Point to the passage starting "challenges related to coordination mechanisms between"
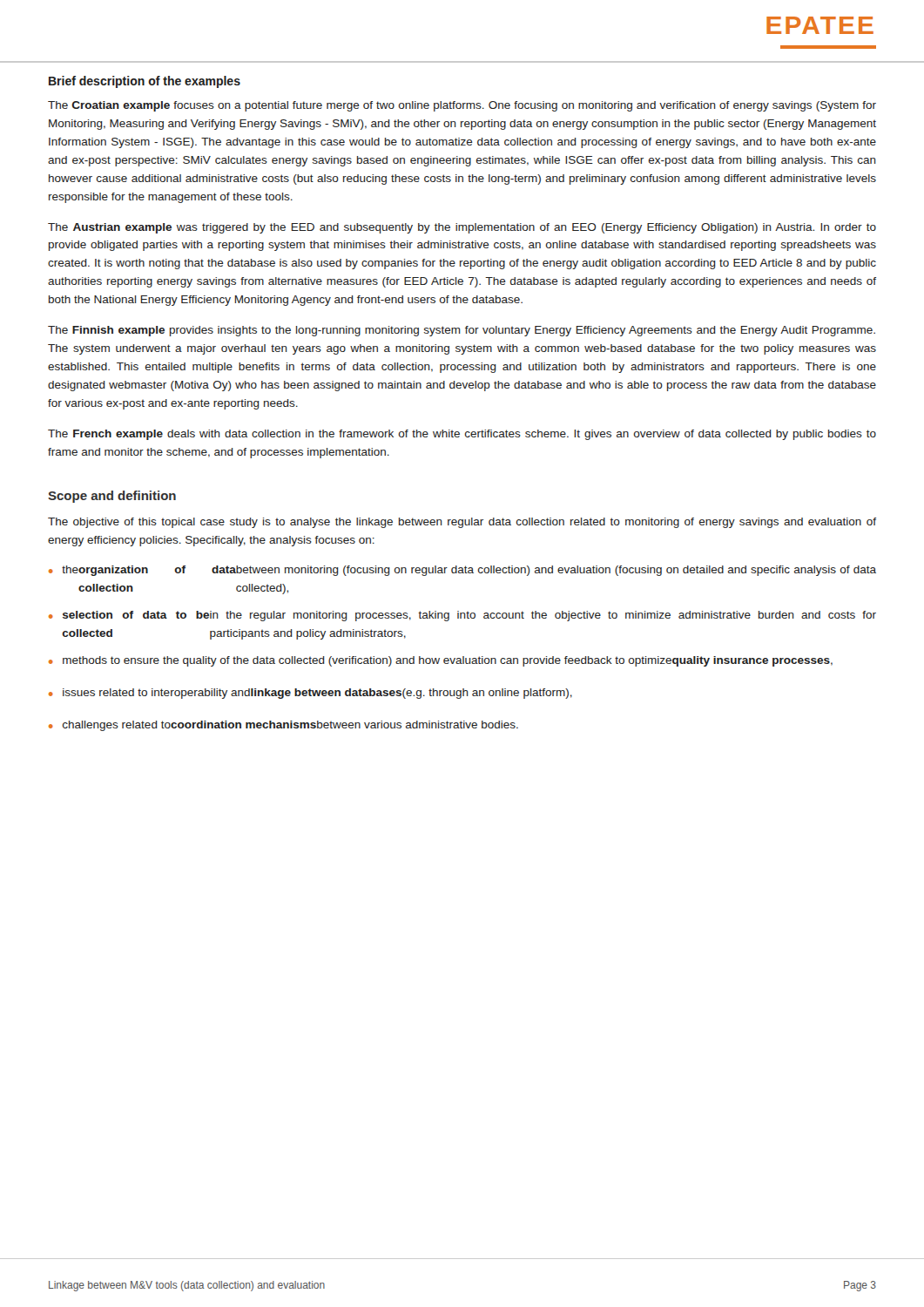This screenshot has height=1307, width=924. coord(291,725)
